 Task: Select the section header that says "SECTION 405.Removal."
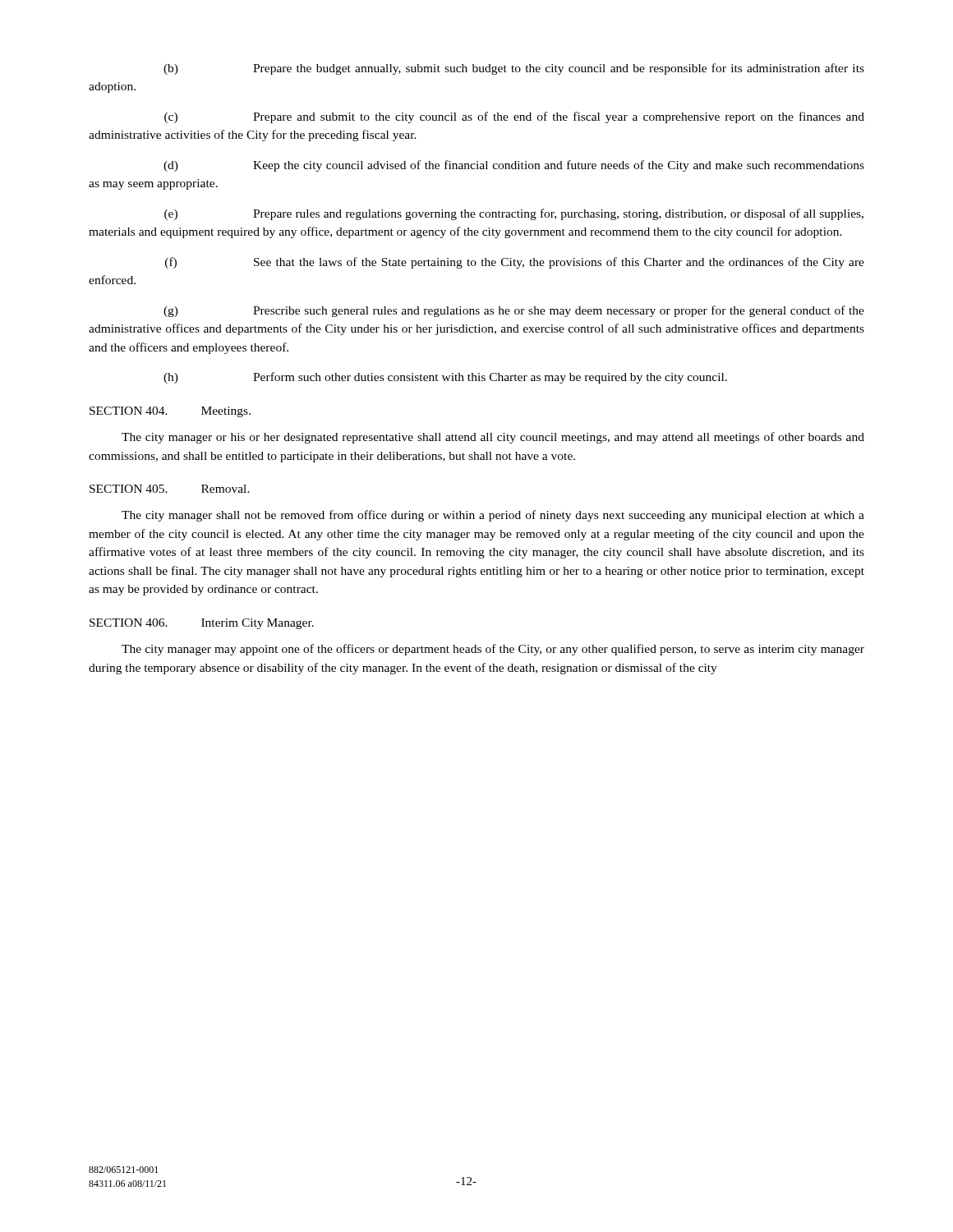point(169,489)
